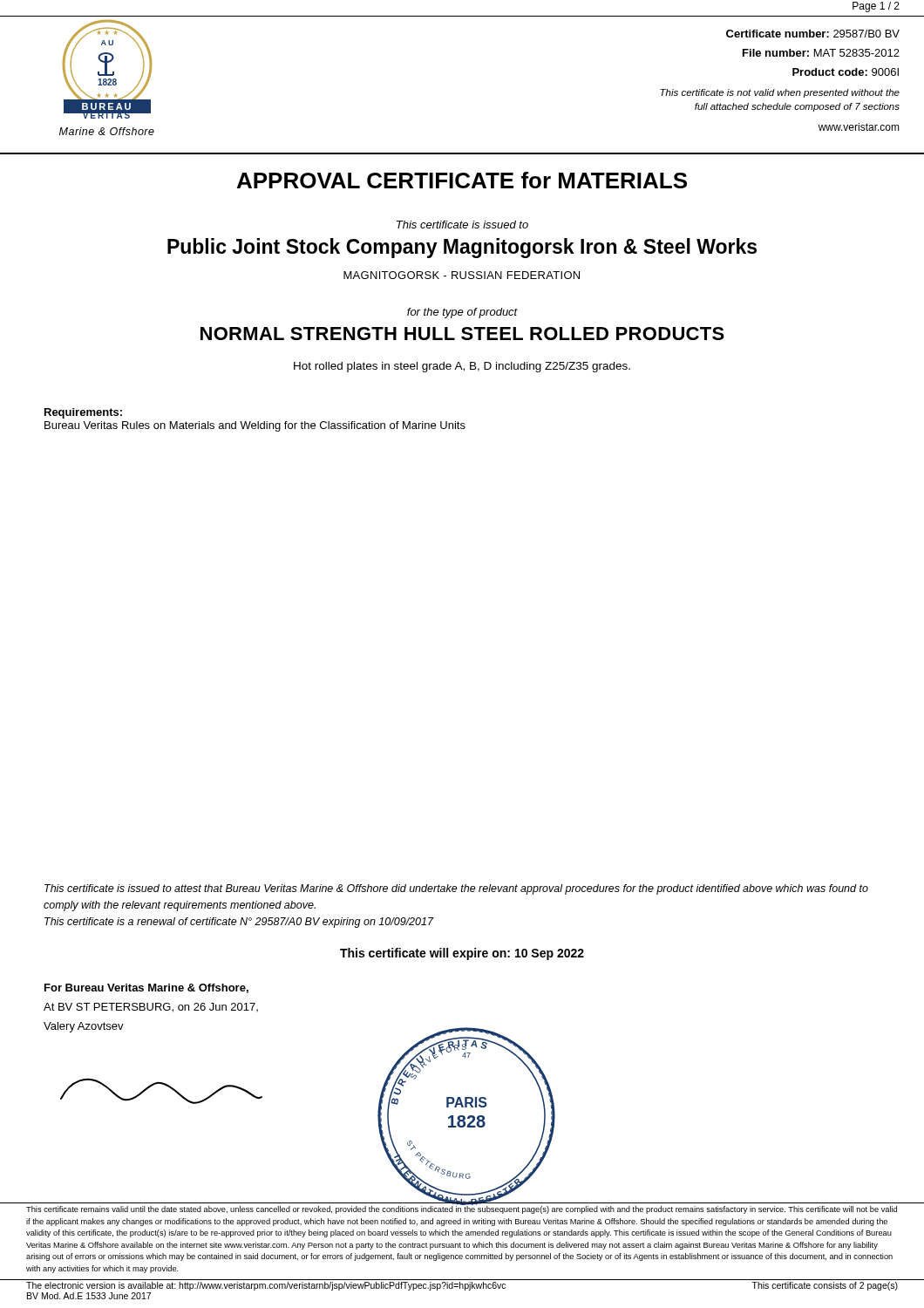Select the title
Screen dimensions: 1308x924
462,181
